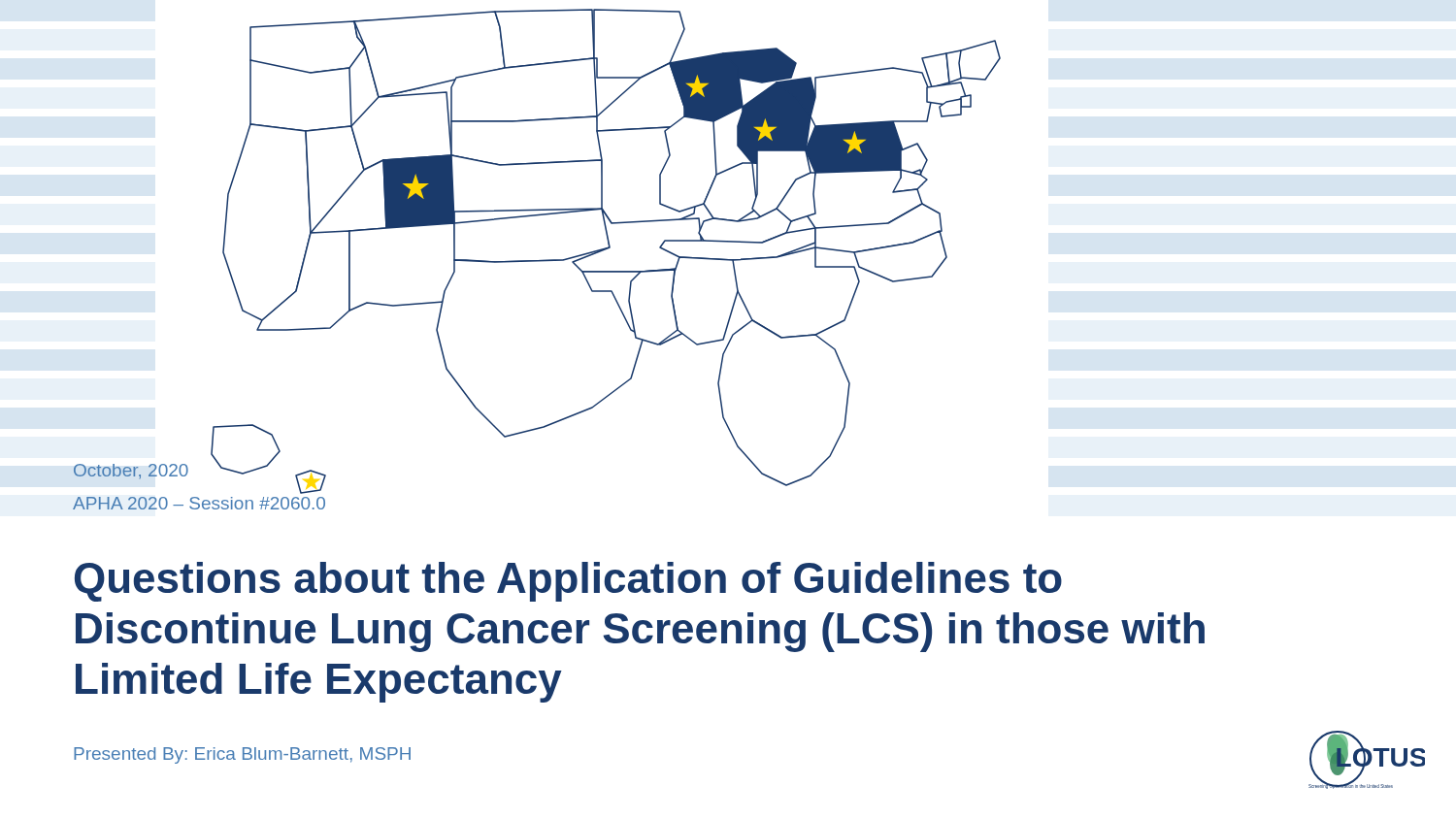Viewport: 1456px width, 819px height.
Task: Locate the map
Action: click(x=626, y=267)
